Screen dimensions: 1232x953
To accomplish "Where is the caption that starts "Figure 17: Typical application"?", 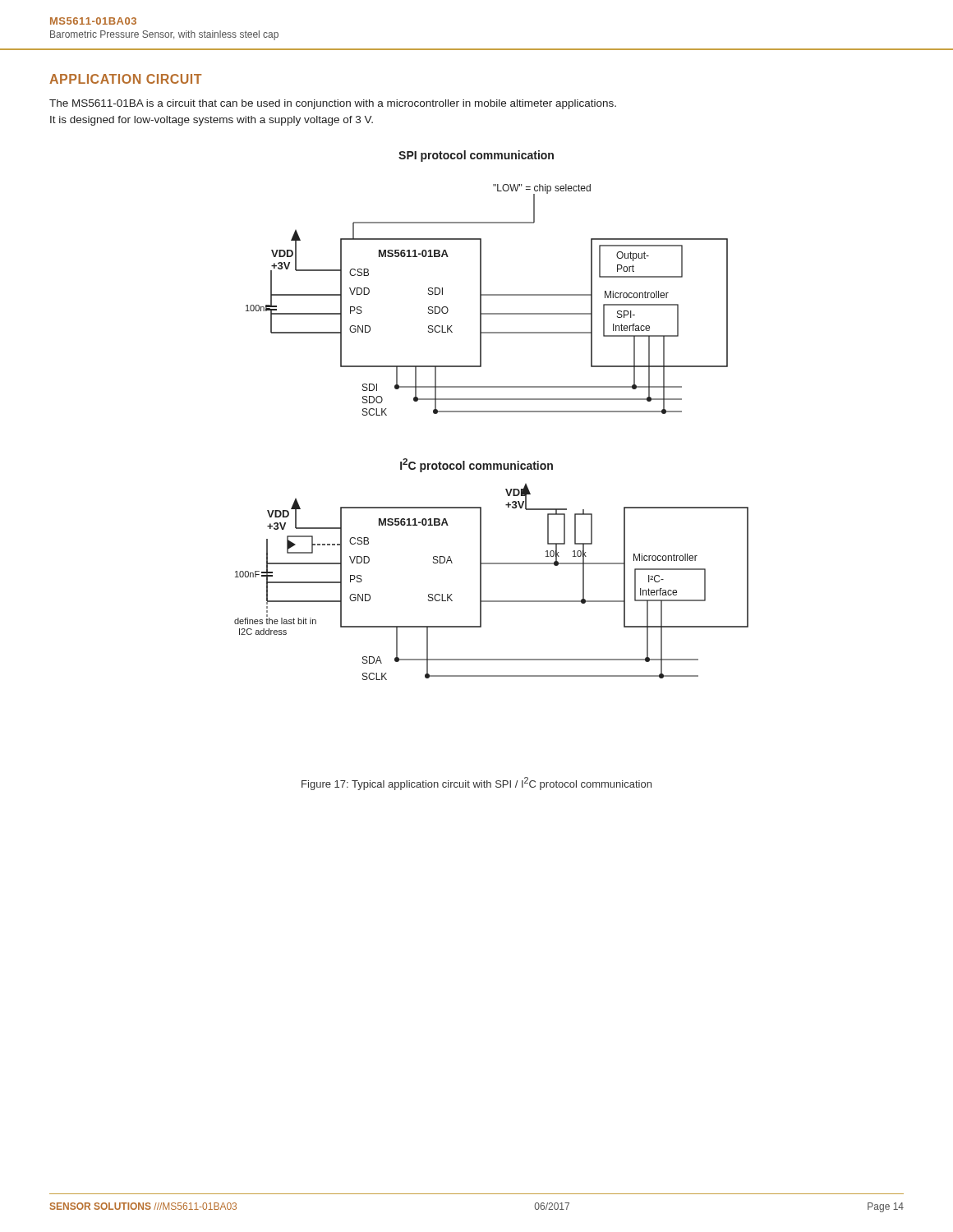I will 476,783.
